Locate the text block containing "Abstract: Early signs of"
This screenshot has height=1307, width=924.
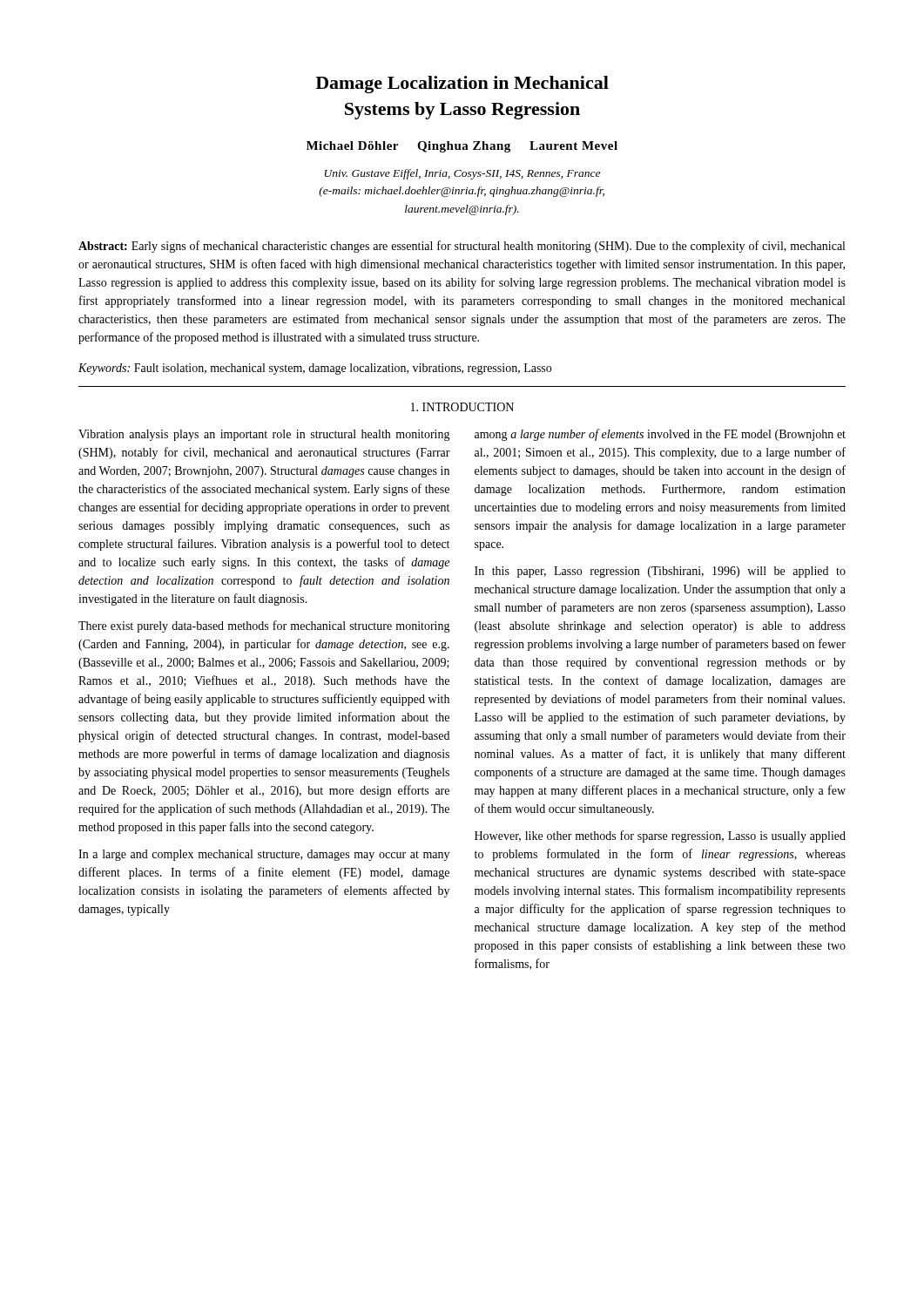pos(462,292)
